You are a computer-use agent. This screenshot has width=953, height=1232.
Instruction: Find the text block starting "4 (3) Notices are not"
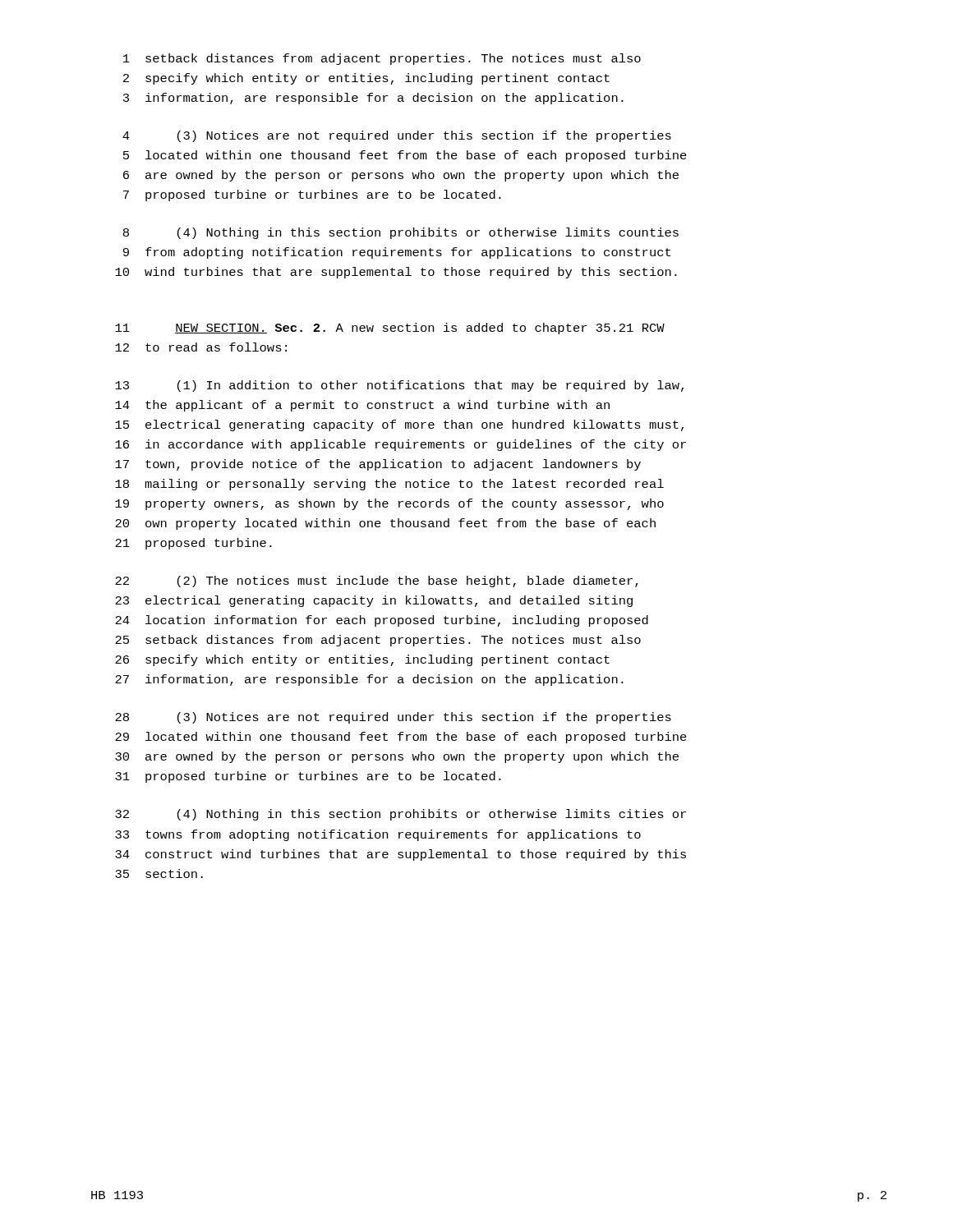click(x=489, y=166)
